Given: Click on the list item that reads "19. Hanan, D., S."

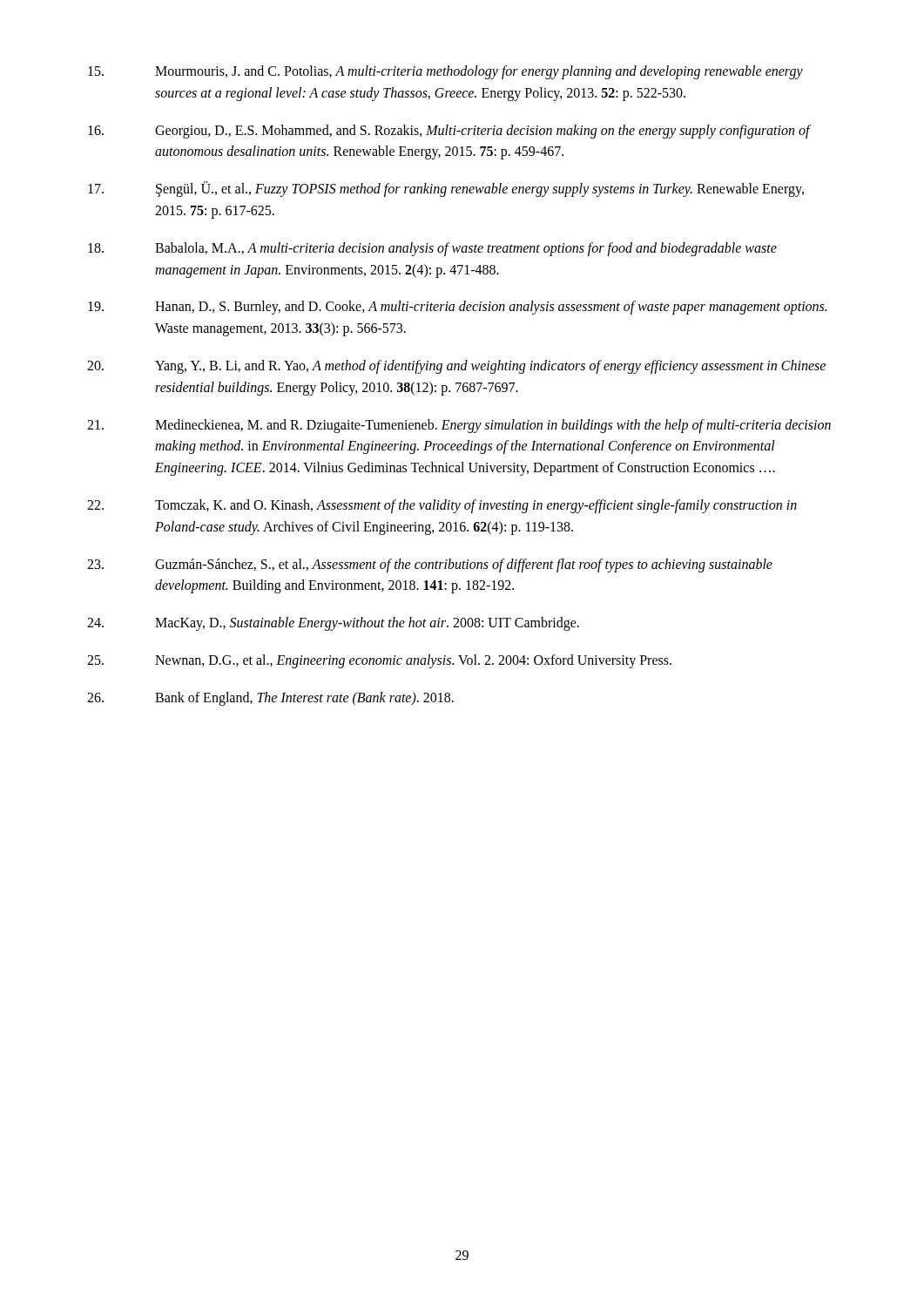Looking at the screenshot, I should tap(462, 318).
